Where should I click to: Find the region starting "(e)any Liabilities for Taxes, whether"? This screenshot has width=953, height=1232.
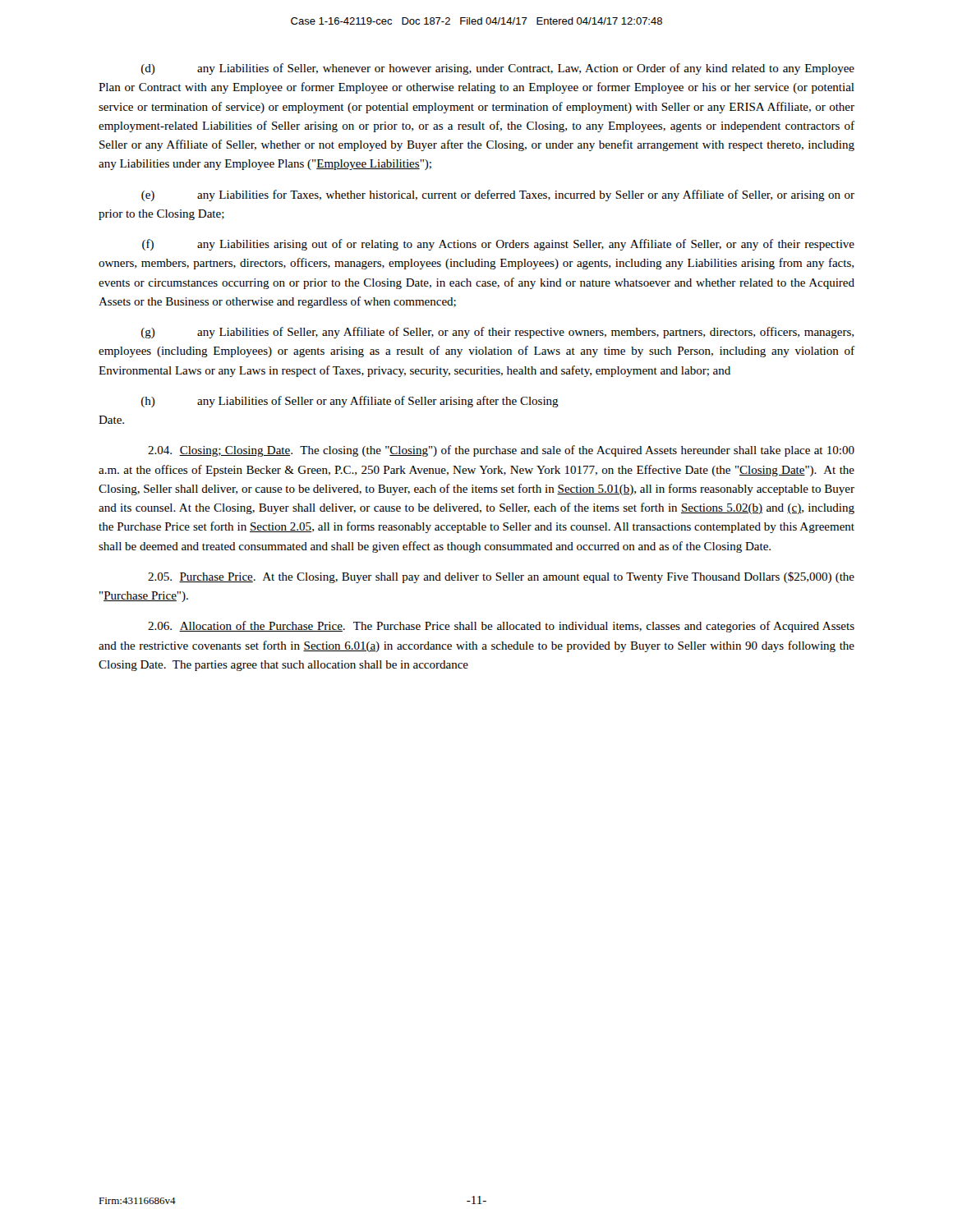[x=476, y=203]
